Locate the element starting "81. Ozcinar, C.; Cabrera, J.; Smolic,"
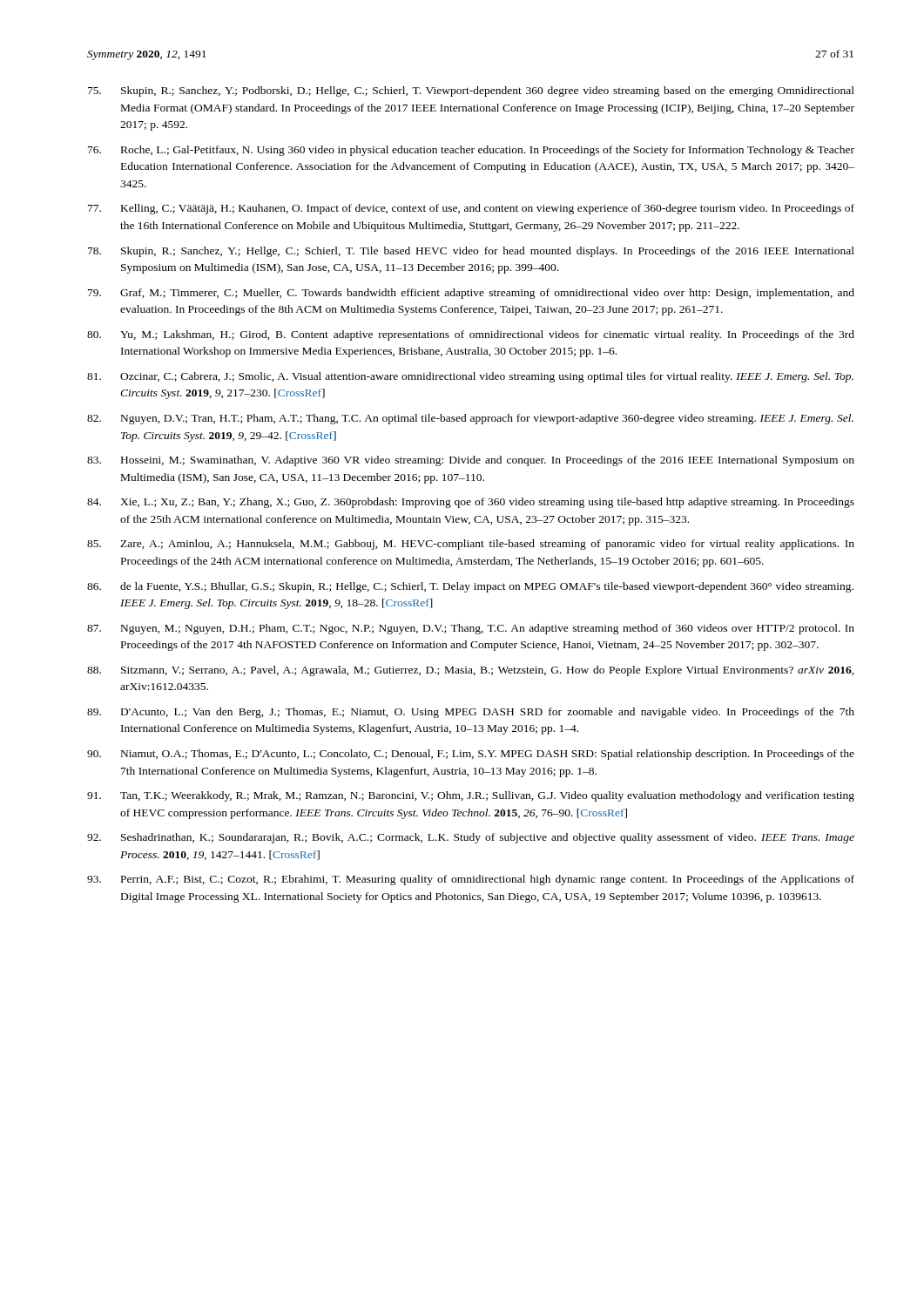This screenshot has width=924, height=1307. (471, 385)
